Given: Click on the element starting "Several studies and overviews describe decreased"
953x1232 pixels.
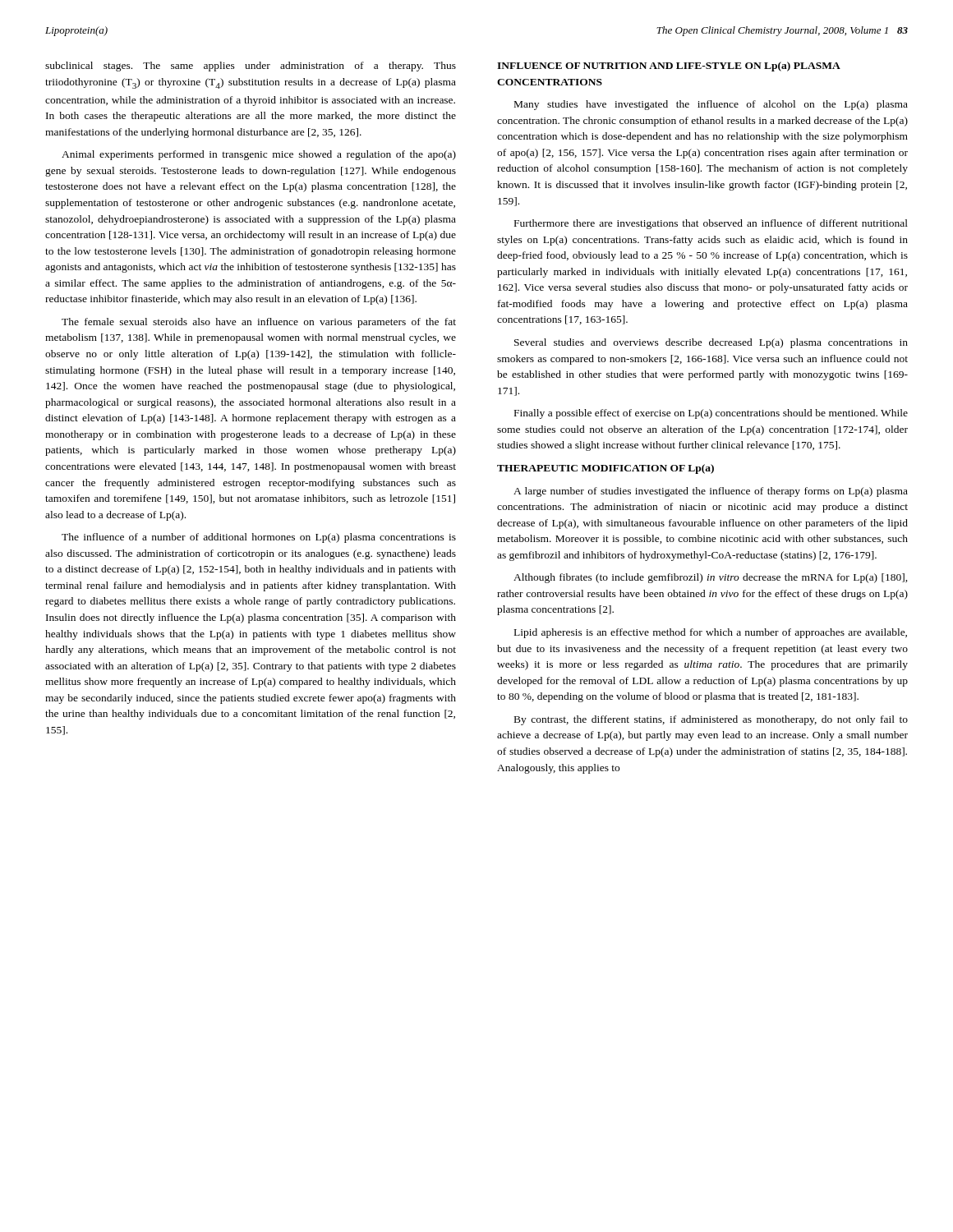Looking at the screenshot, I should click(702, 366).
